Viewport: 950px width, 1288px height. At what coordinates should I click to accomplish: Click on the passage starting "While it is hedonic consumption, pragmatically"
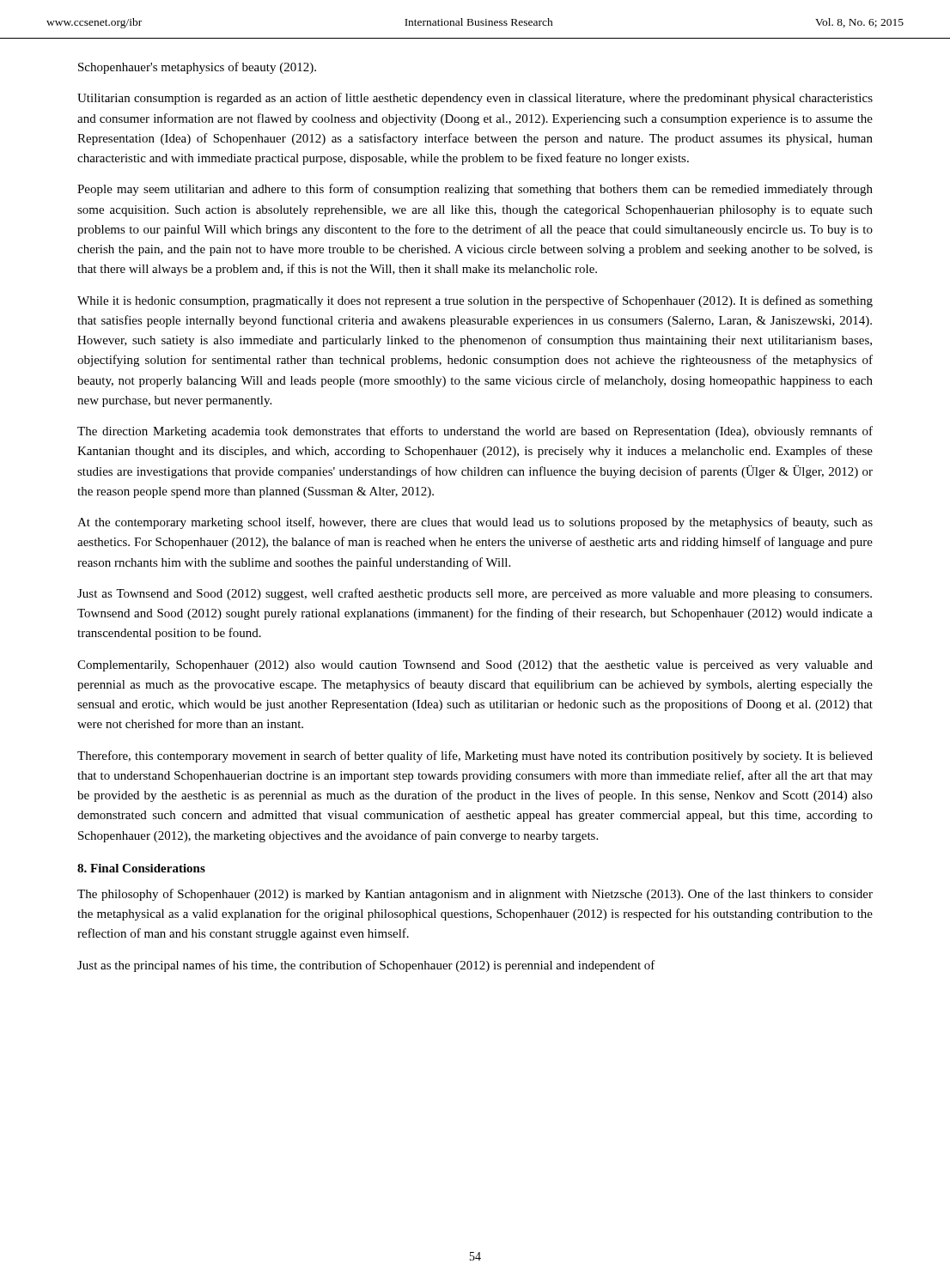475,350
